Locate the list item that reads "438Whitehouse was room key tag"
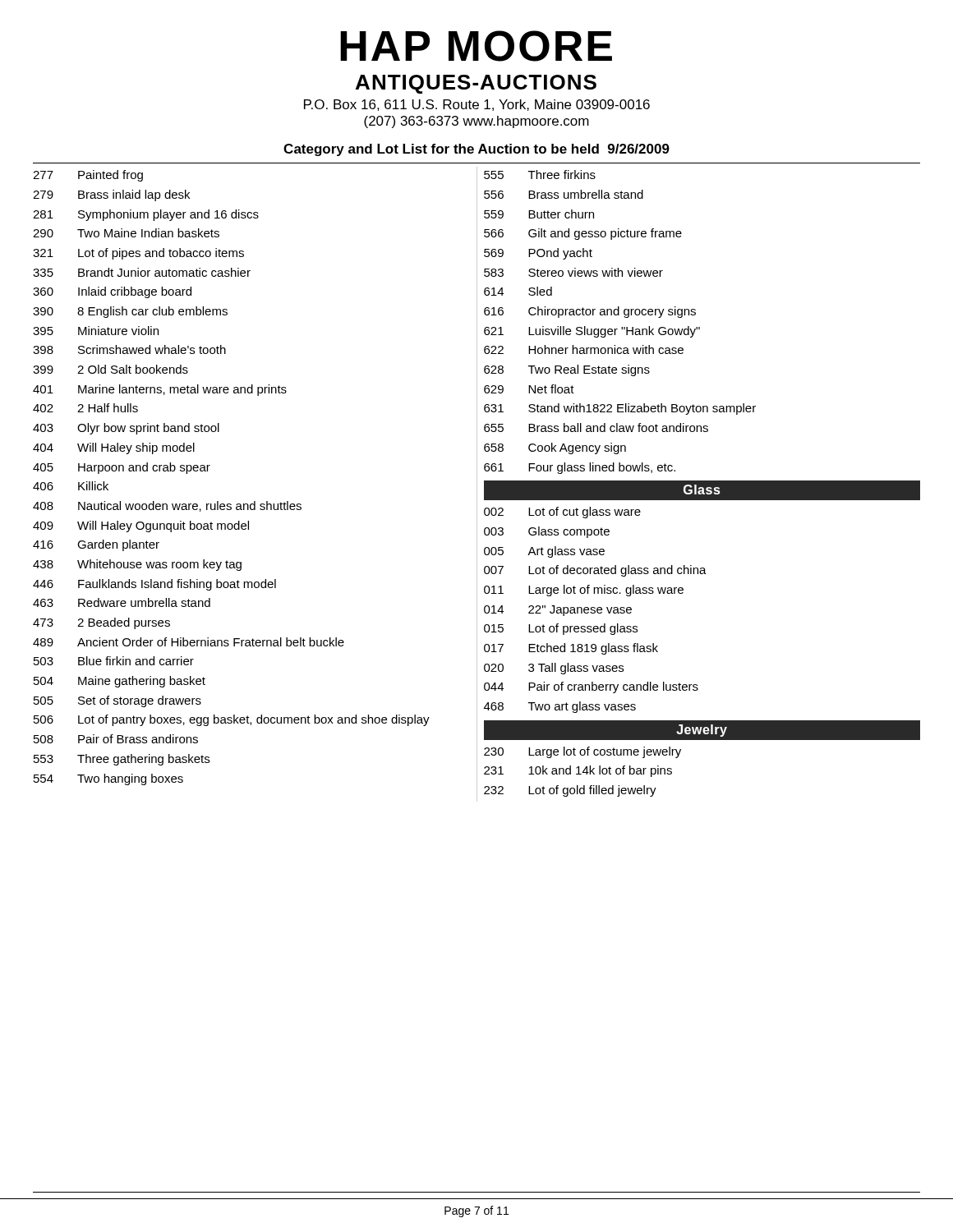Image resolution: width=953 pixels, height=1232 pixels. click(138, 565)
